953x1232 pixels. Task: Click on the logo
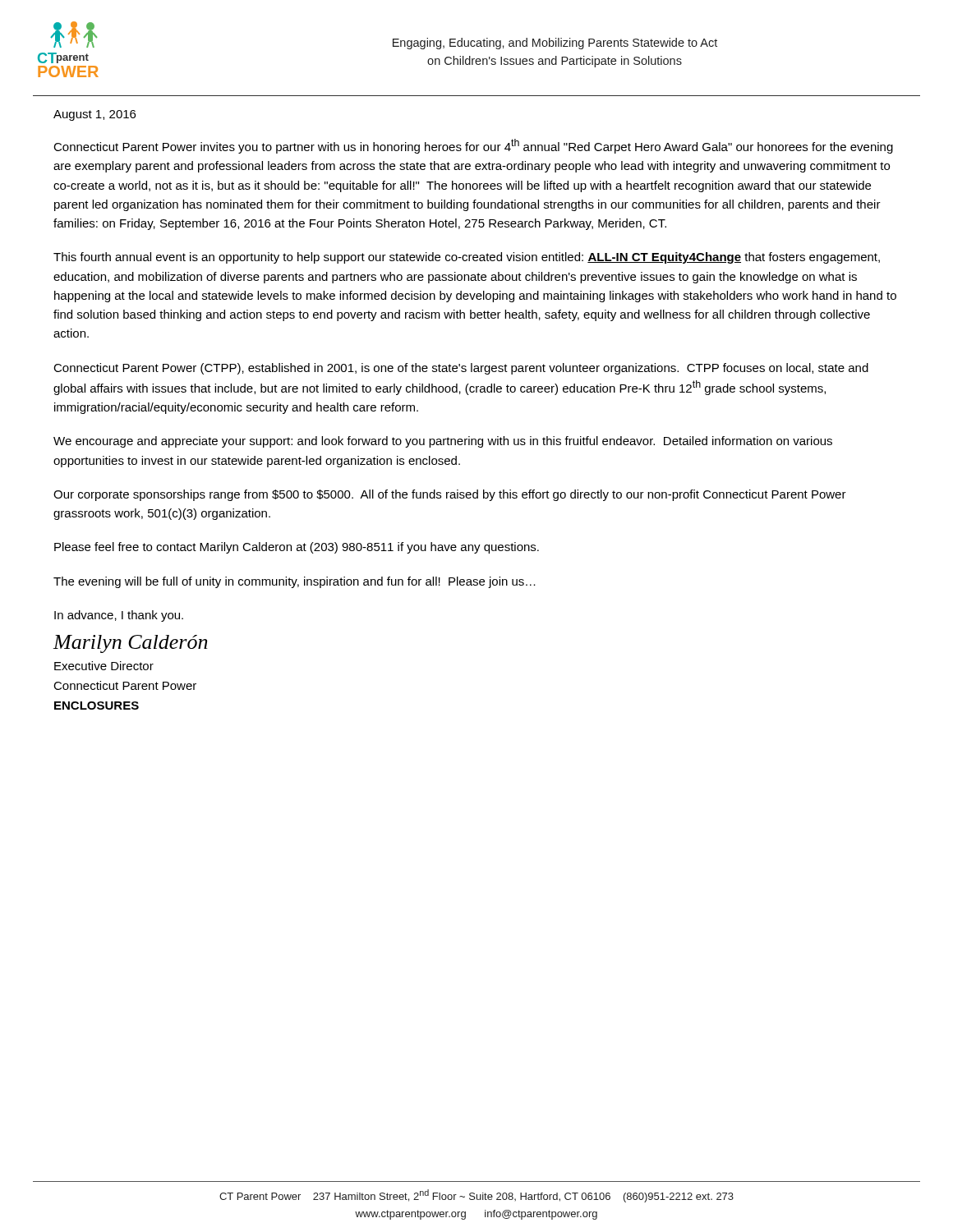coord(99,52)
